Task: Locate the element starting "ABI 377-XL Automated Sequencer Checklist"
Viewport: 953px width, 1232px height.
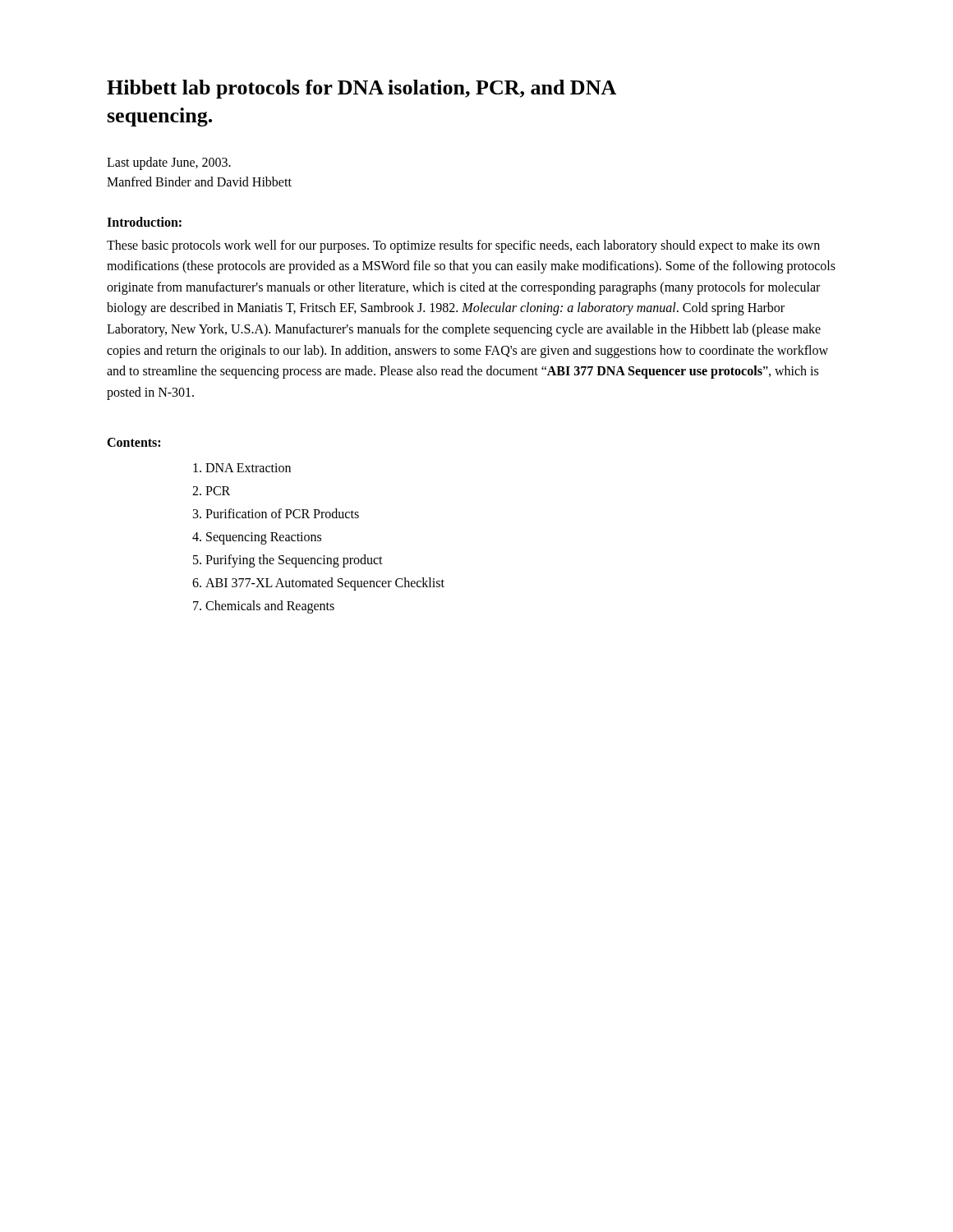Action: [x=325, y=583]
